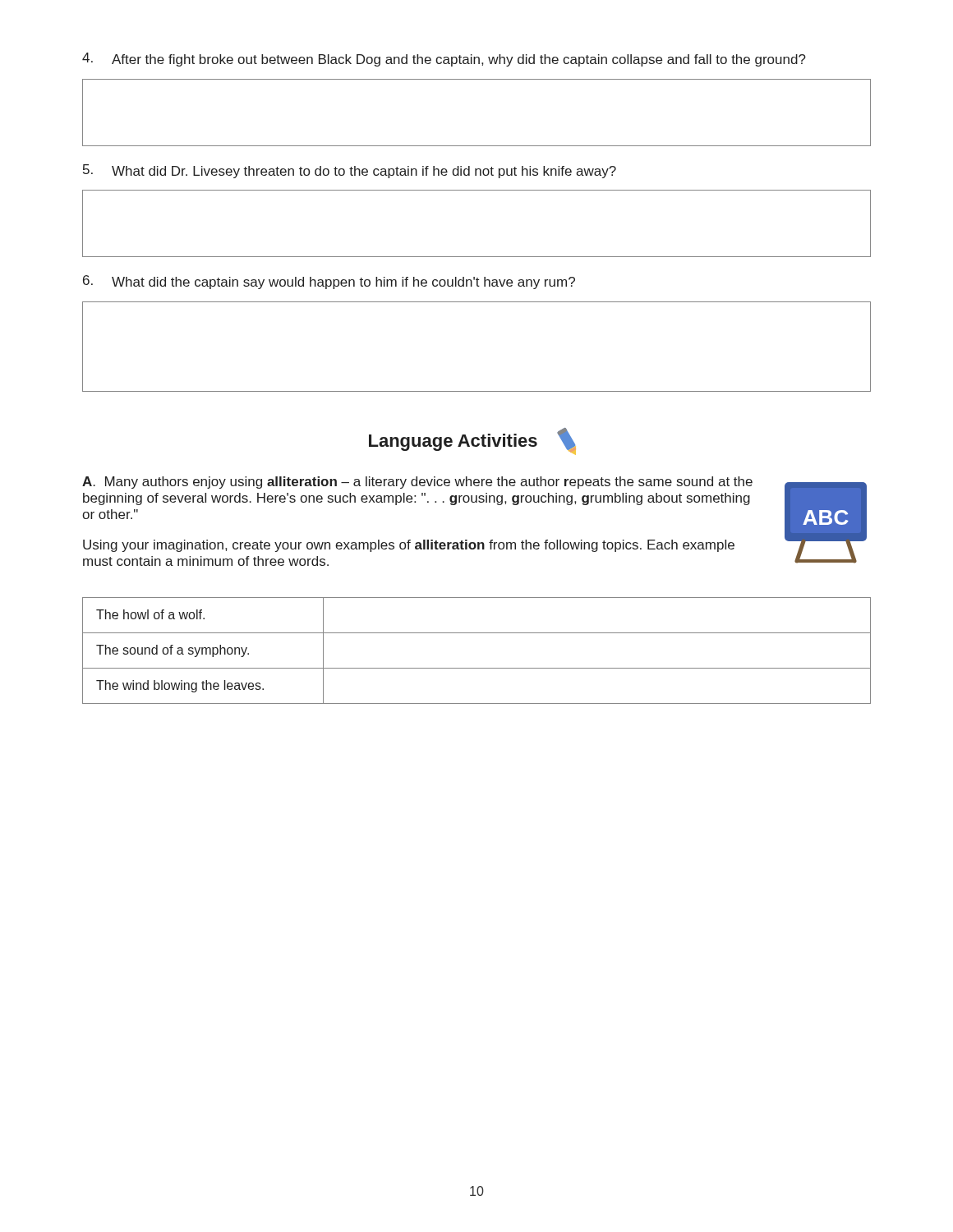953x1232 pixels.
Task: Select the section header containing "Language Activities"
Action: pos(476,441)
